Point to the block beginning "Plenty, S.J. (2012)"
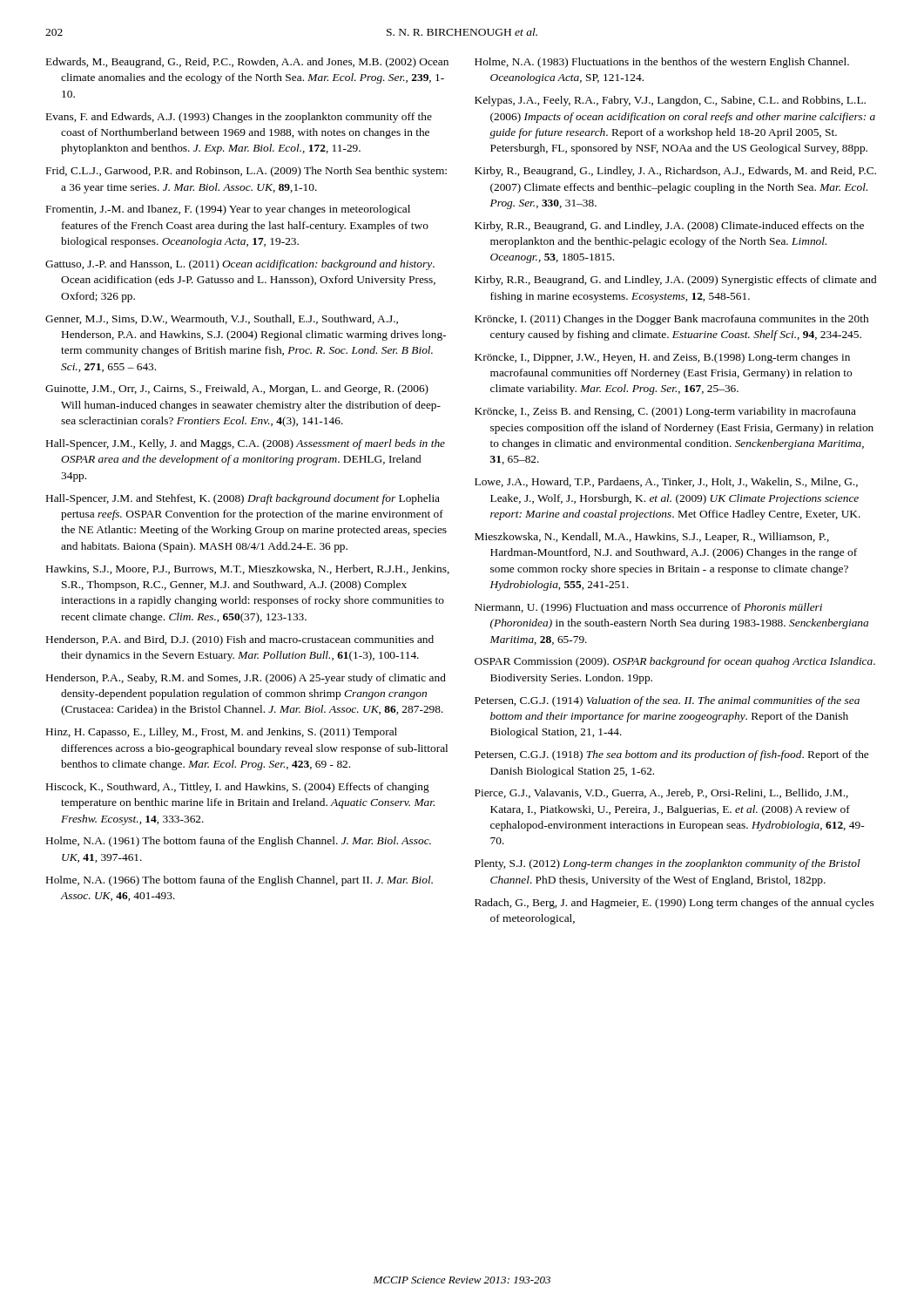924x1307 pixels. pyautogui.click(x=667, y=871)
